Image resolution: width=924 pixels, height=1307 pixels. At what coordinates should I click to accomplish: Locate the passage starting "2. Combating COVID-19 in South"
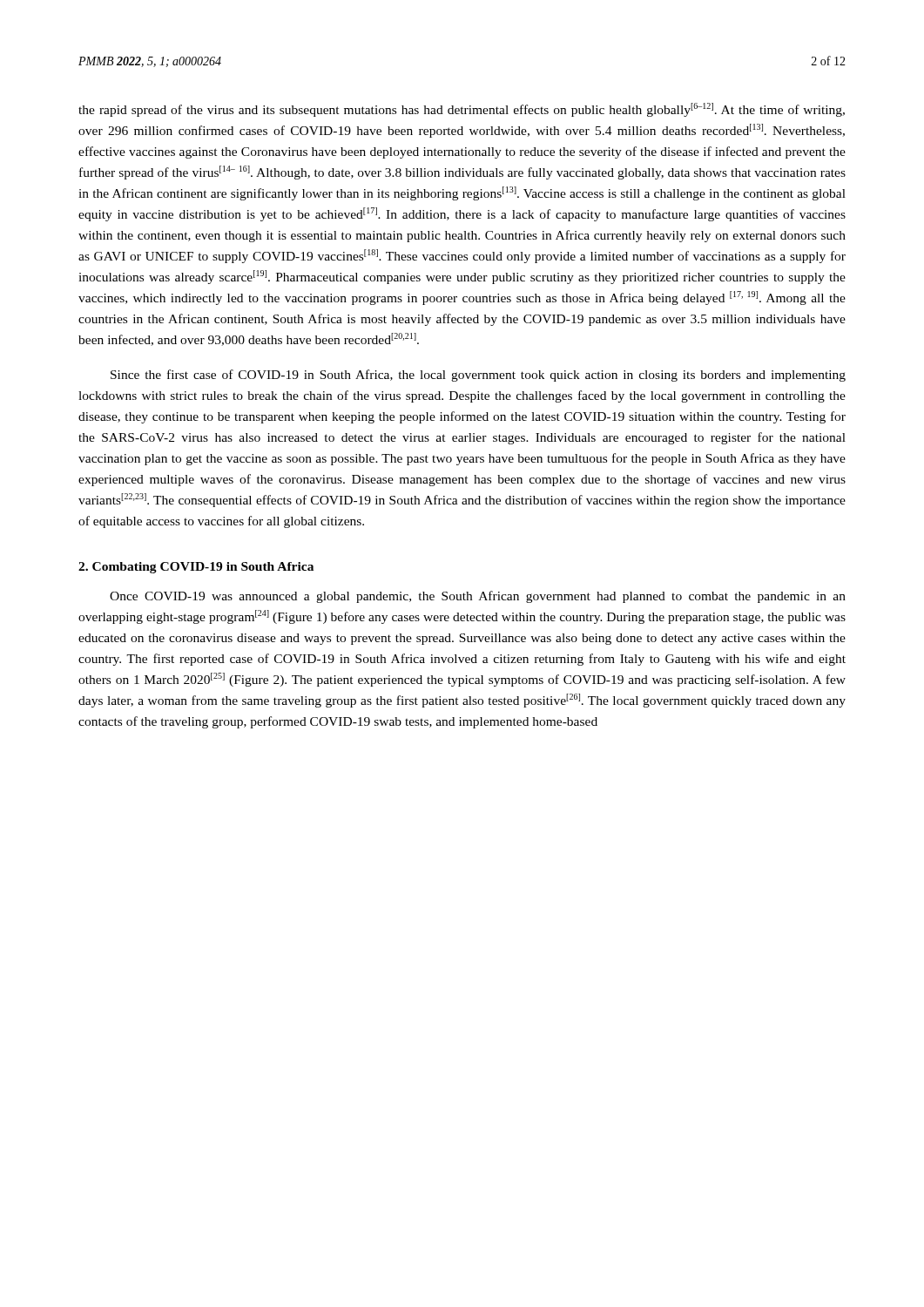pyautogui.click(x=196, y=566)
